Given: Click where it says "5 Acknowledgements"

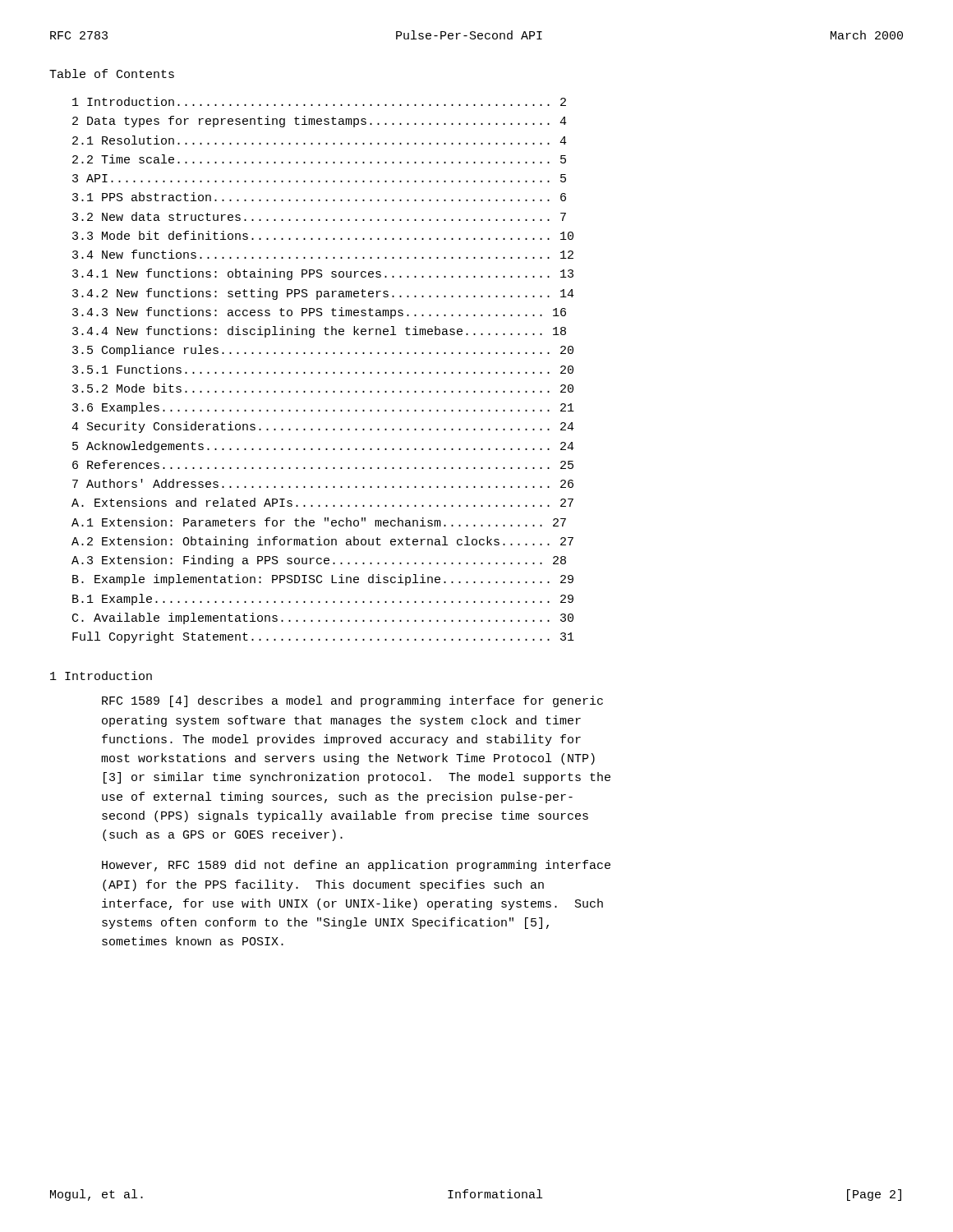Looking at the screenshot, I should 312,447.
